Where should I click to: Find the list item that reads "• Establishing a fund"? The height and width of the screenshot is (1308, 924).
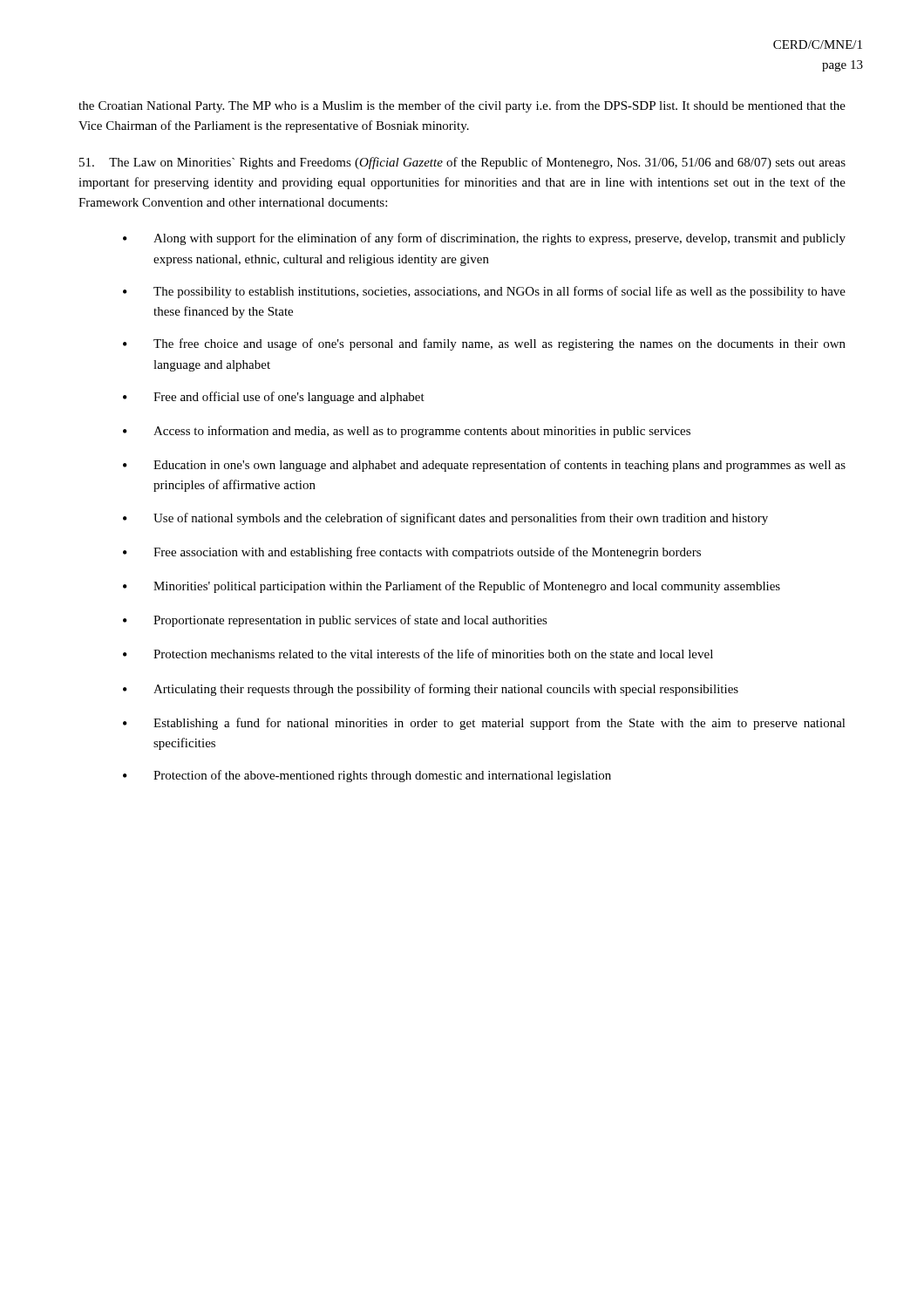pos(462,733)
